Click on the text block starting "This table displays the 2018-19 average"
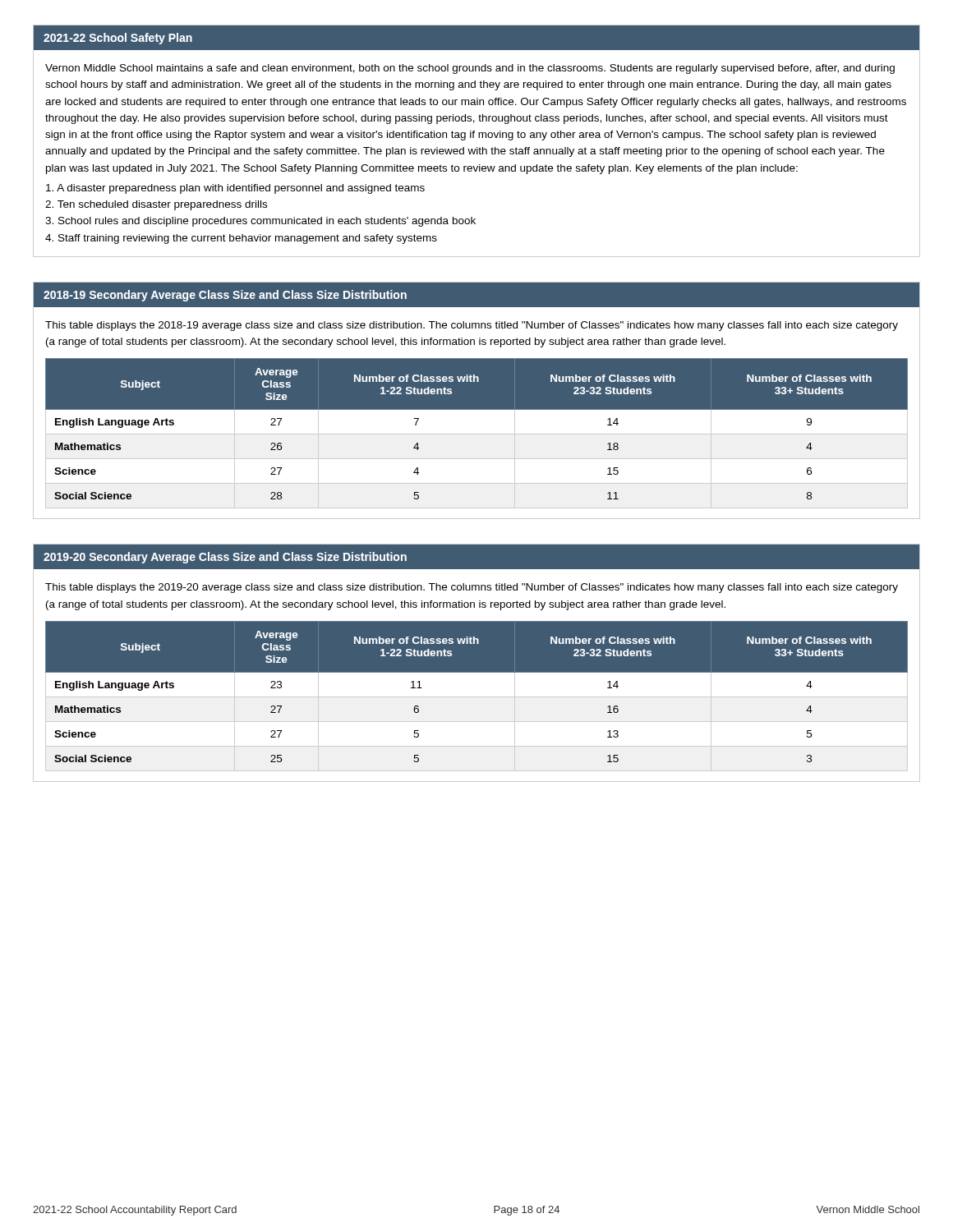This screenshot has width=953, height=1232. [x=472, y=333]
